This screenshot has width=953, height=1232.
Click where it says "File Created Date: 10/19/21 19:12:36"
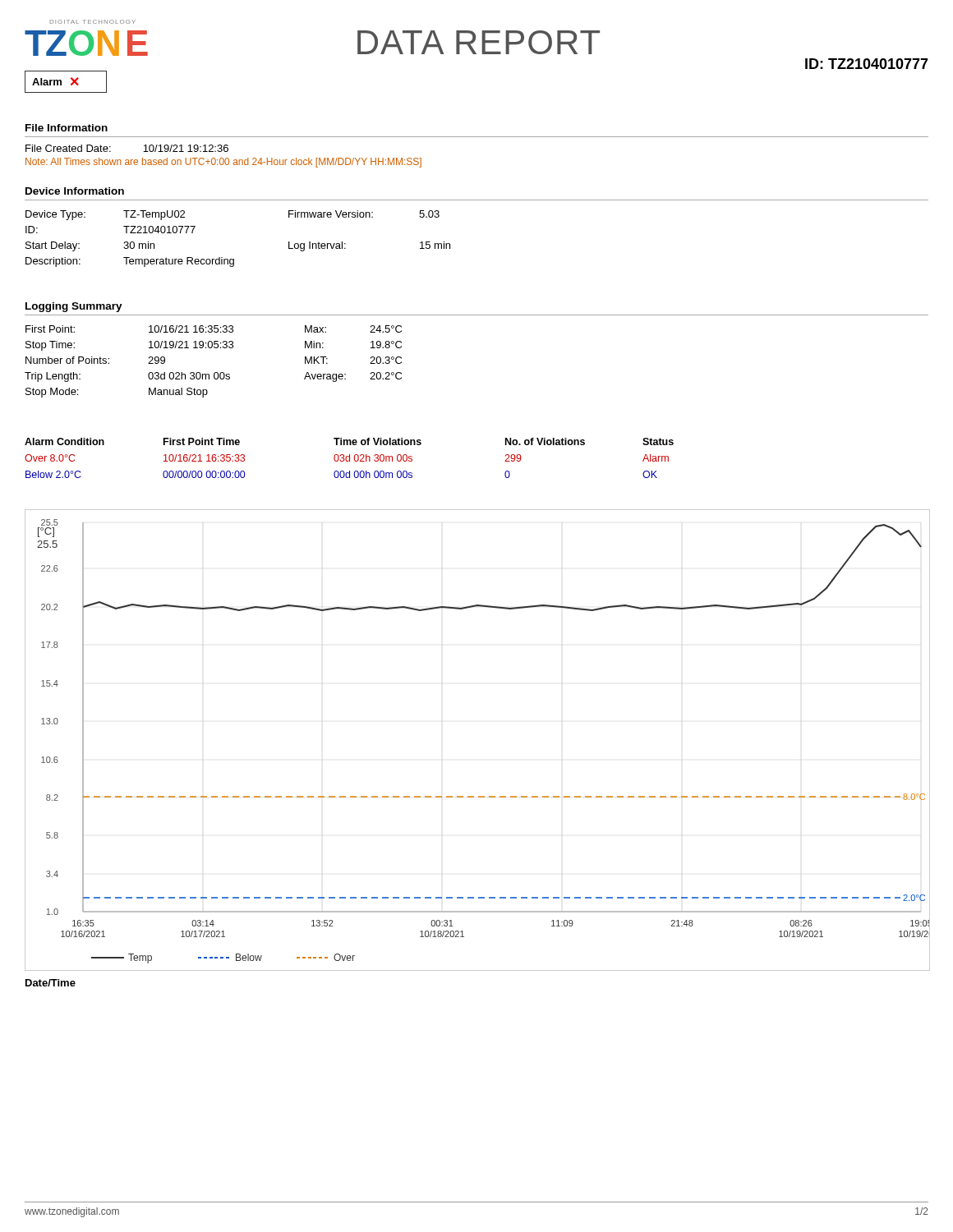click(x=127, y=148)
